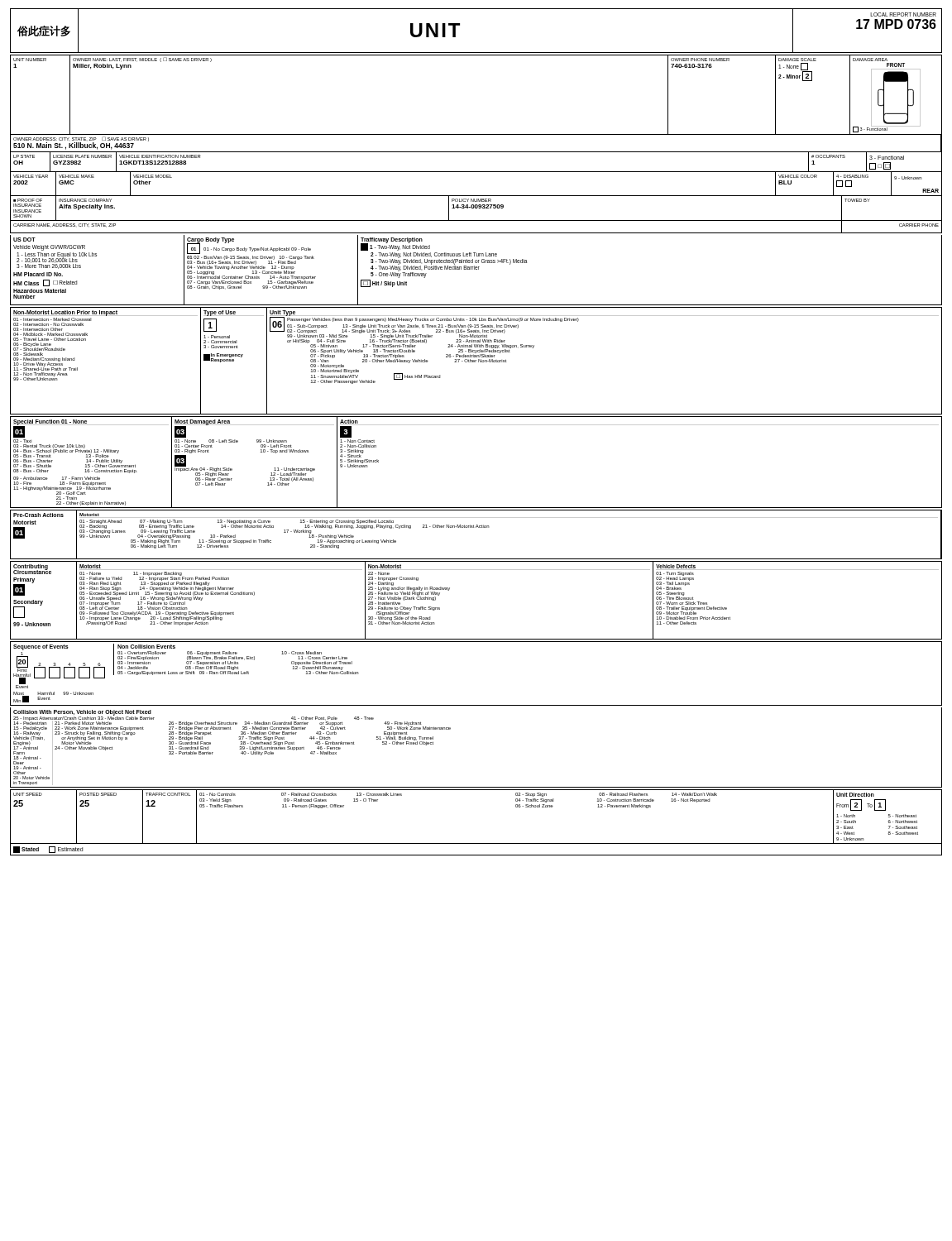Point to the text starting "Sequence of Events 1 20 First"
The height and width of the screenshot is (1241, 952).
coord(186,666)
